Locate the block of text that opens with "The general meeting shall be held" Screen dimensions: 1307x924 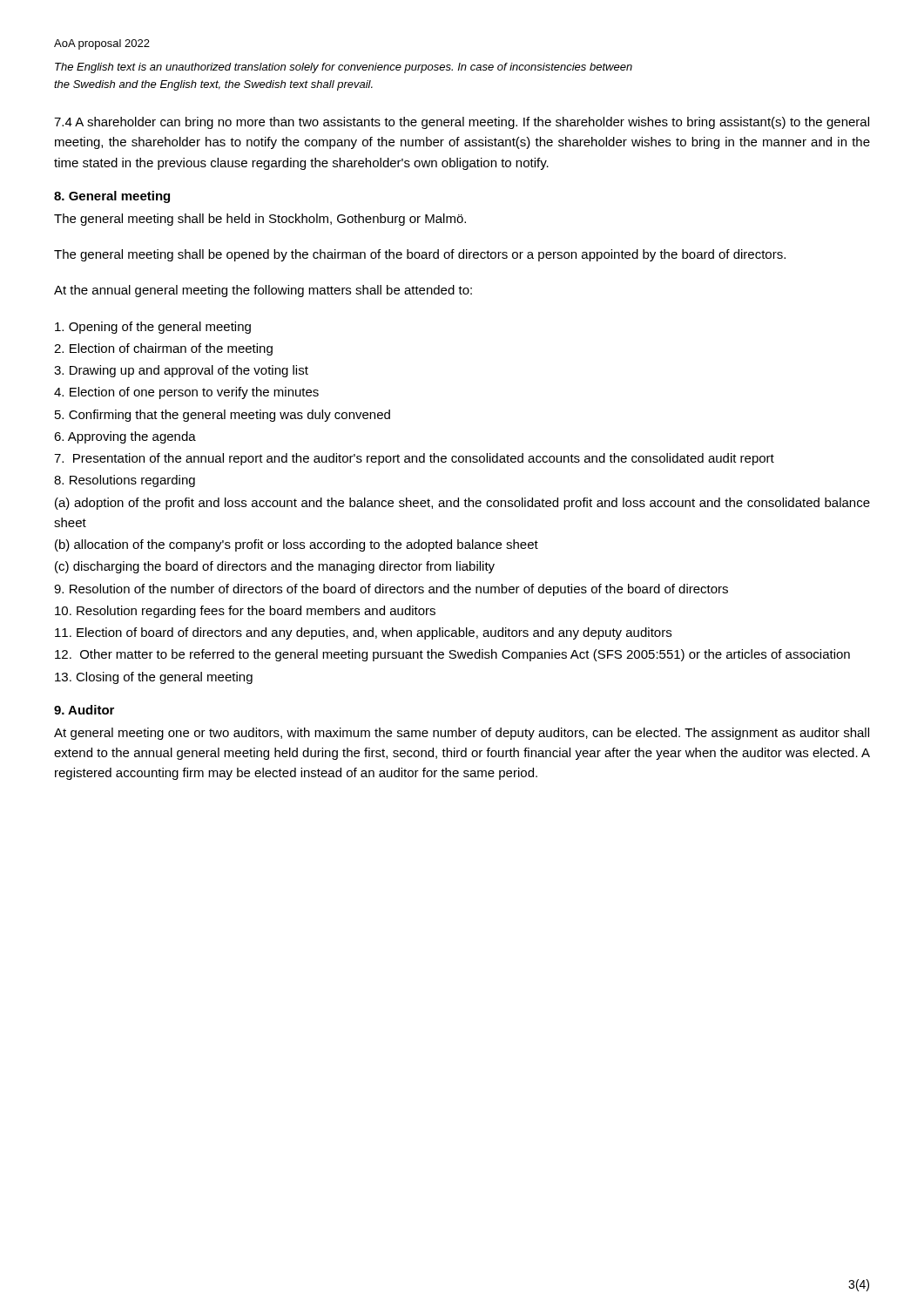click(x=261, y=218)
